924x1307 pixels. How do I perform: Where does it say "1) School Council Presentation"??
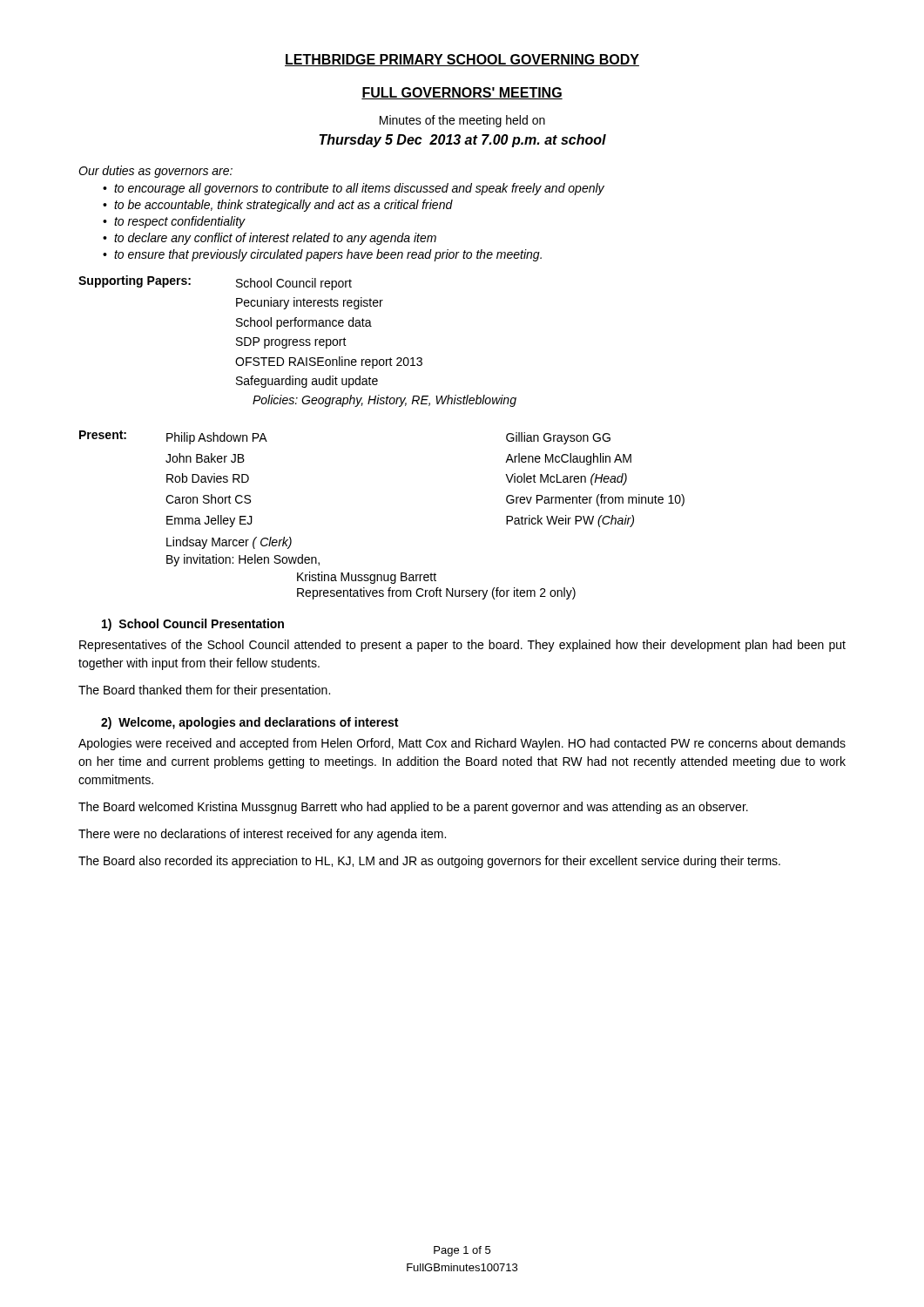point(193,625)
